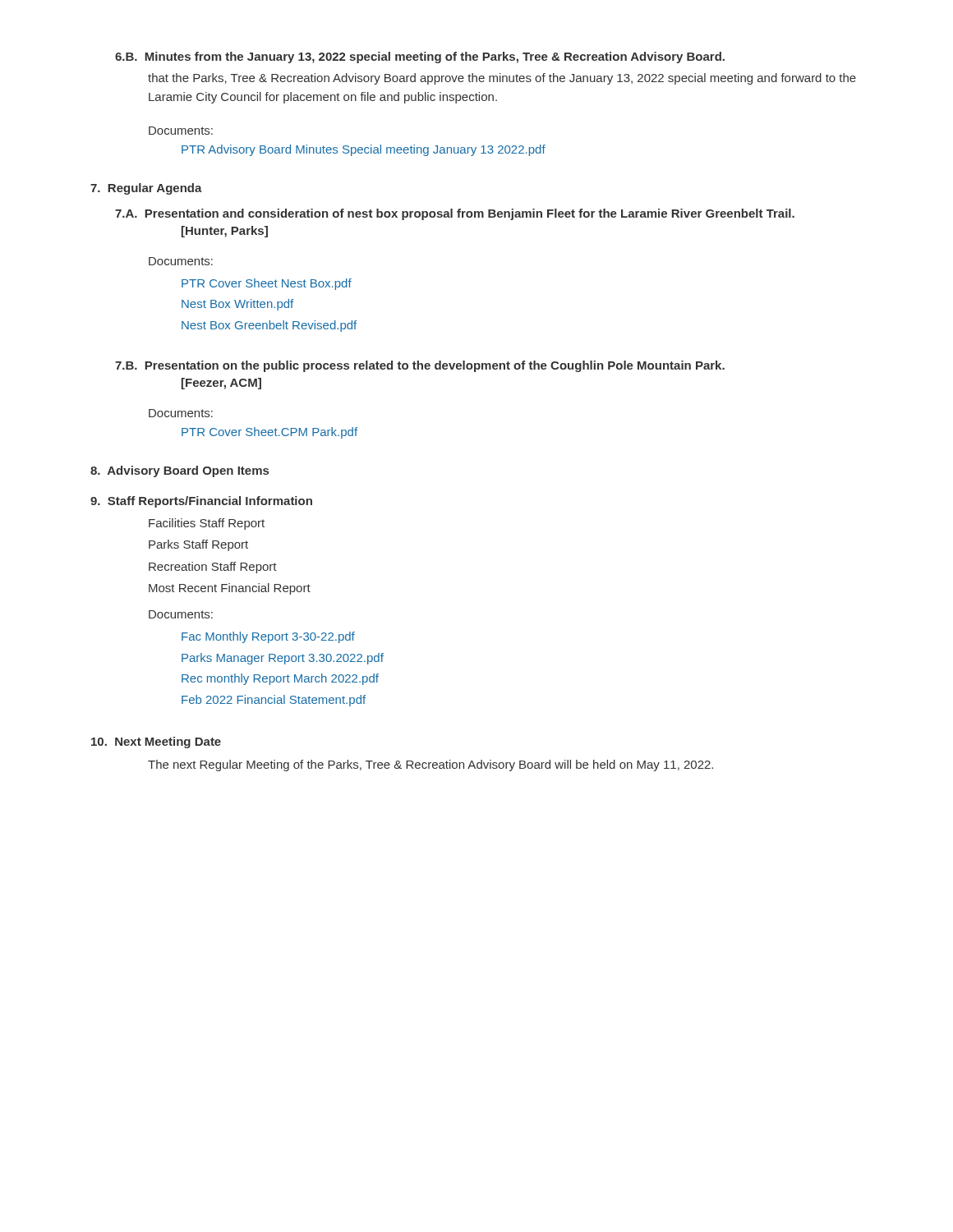Point to the block beginning "PTR Cover Sheet.CPM"

click(x=269, y=432)
